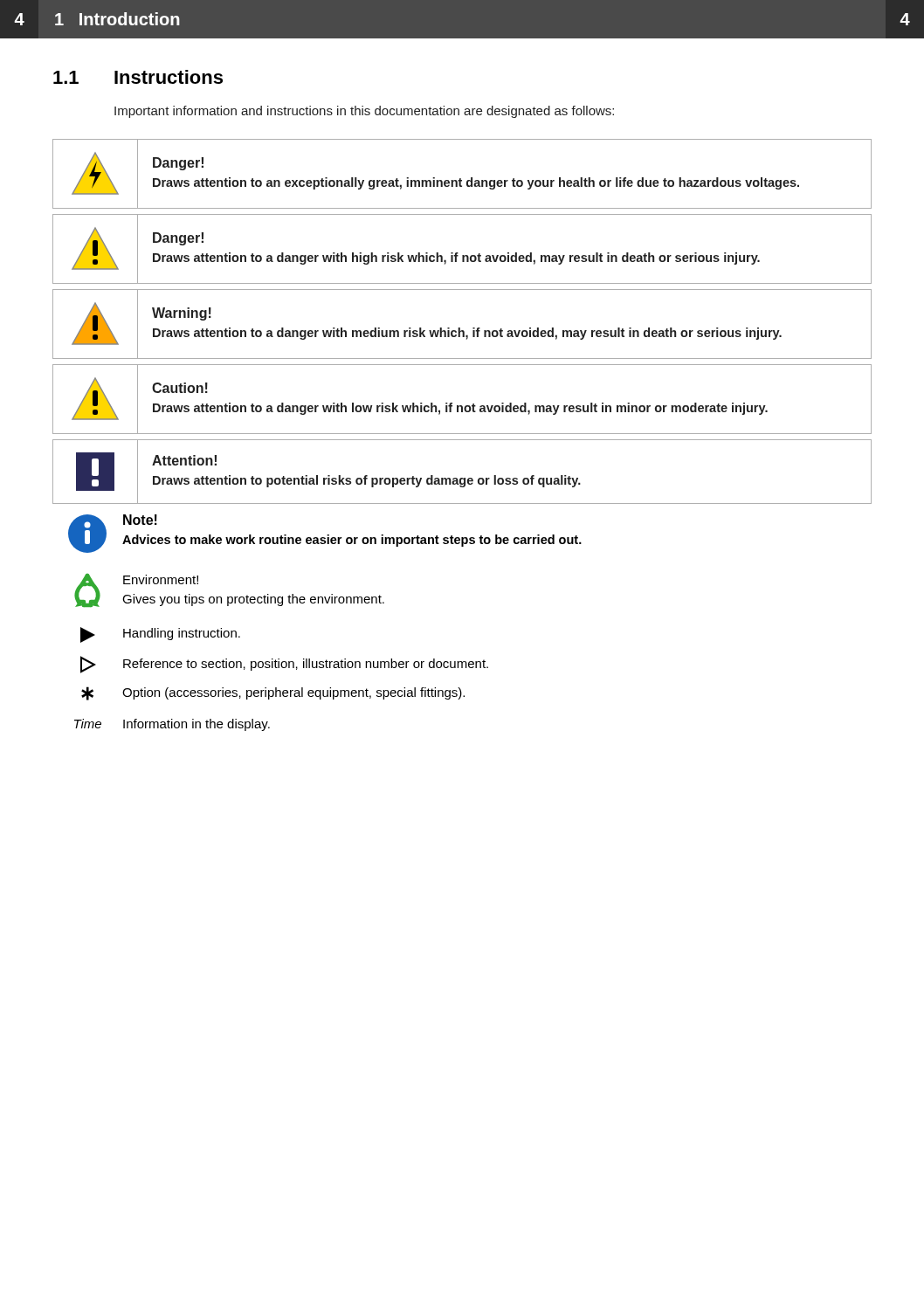Find the text block containing "Caution! Draws attention to"
The height and width of the screenshot is (1310, 924).
tap(462, 399)
